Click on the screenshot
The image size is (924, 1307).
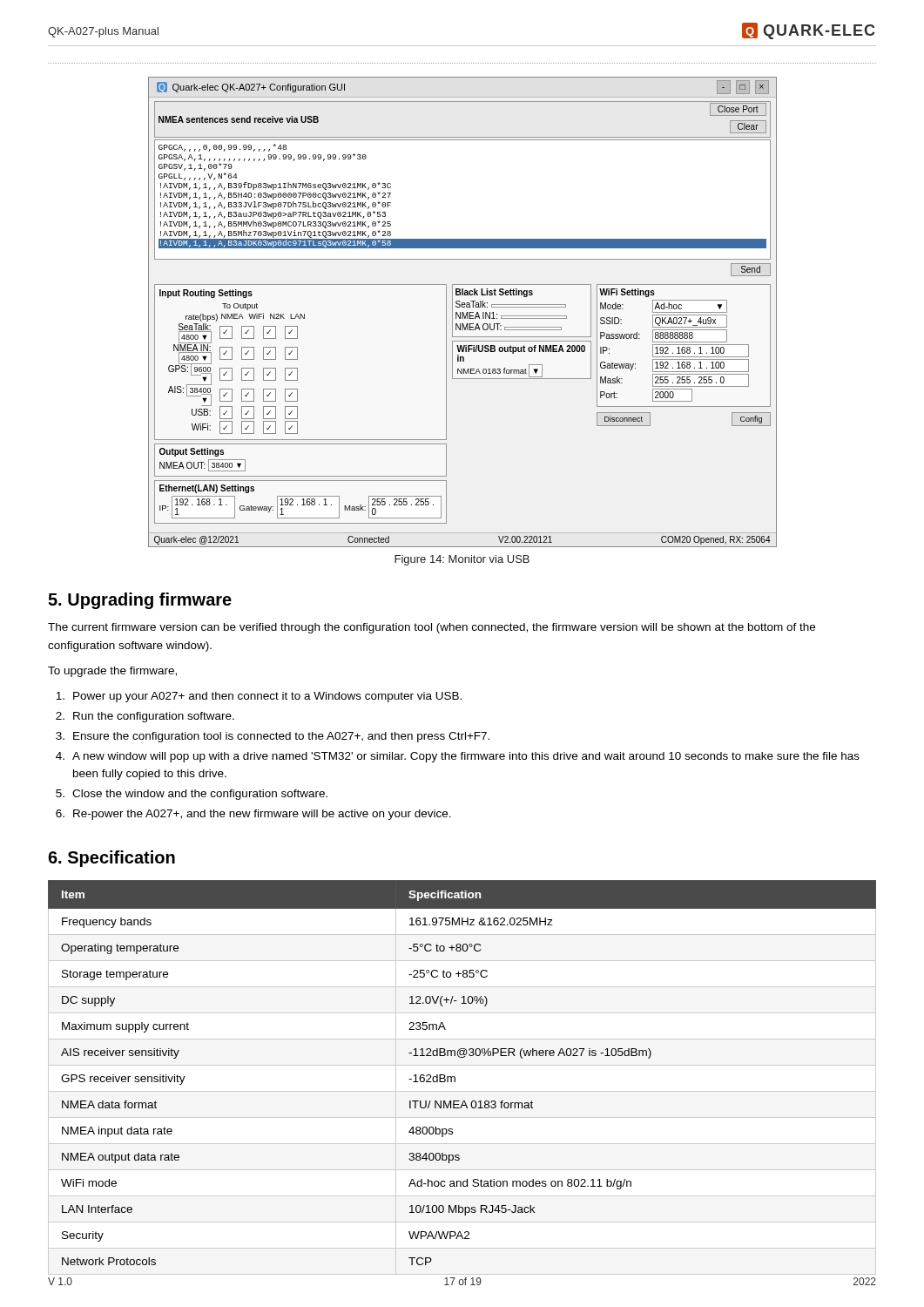462,312
